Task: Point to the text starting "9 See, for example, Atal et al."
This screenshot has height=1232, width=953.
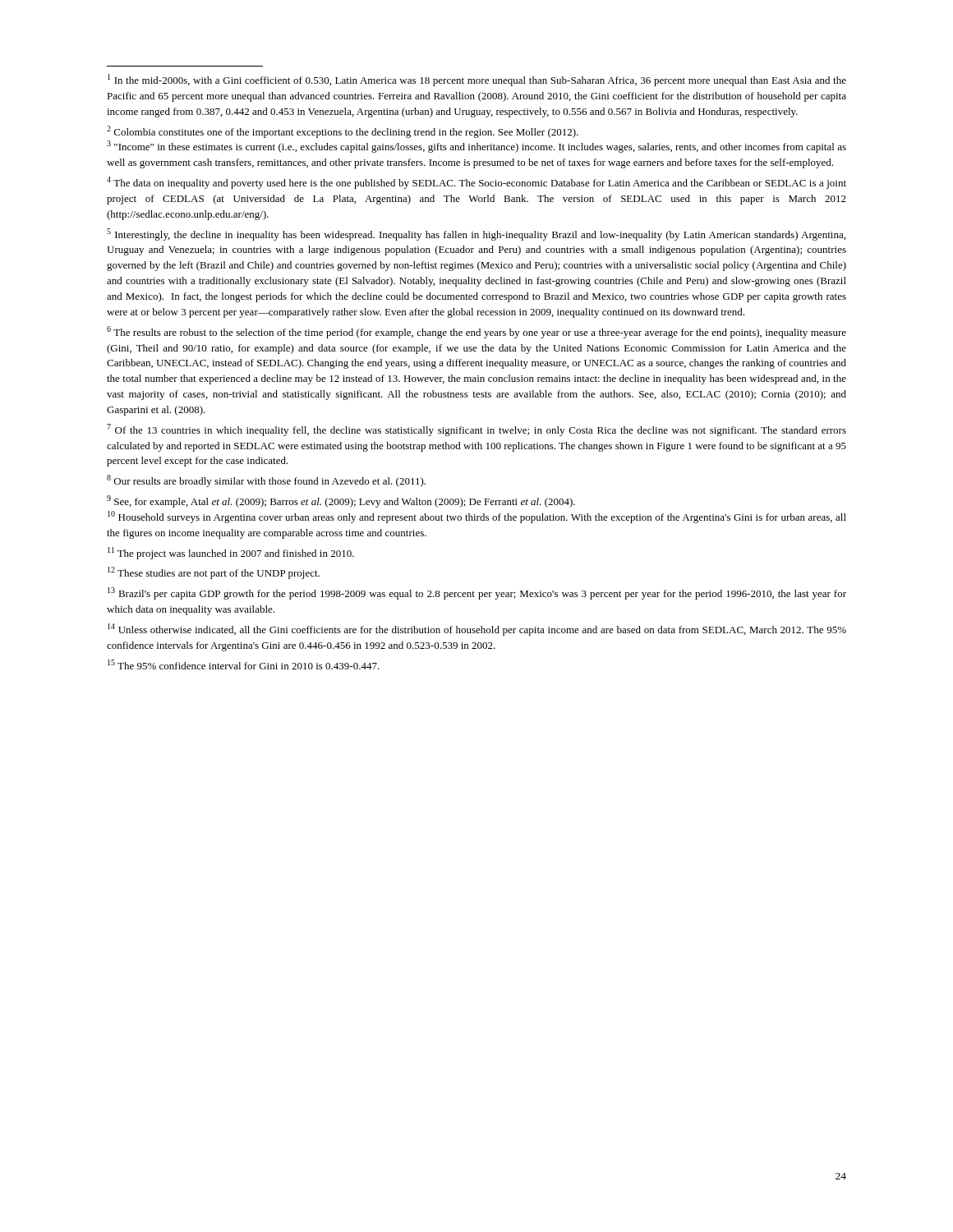Action: coord(476,517)
